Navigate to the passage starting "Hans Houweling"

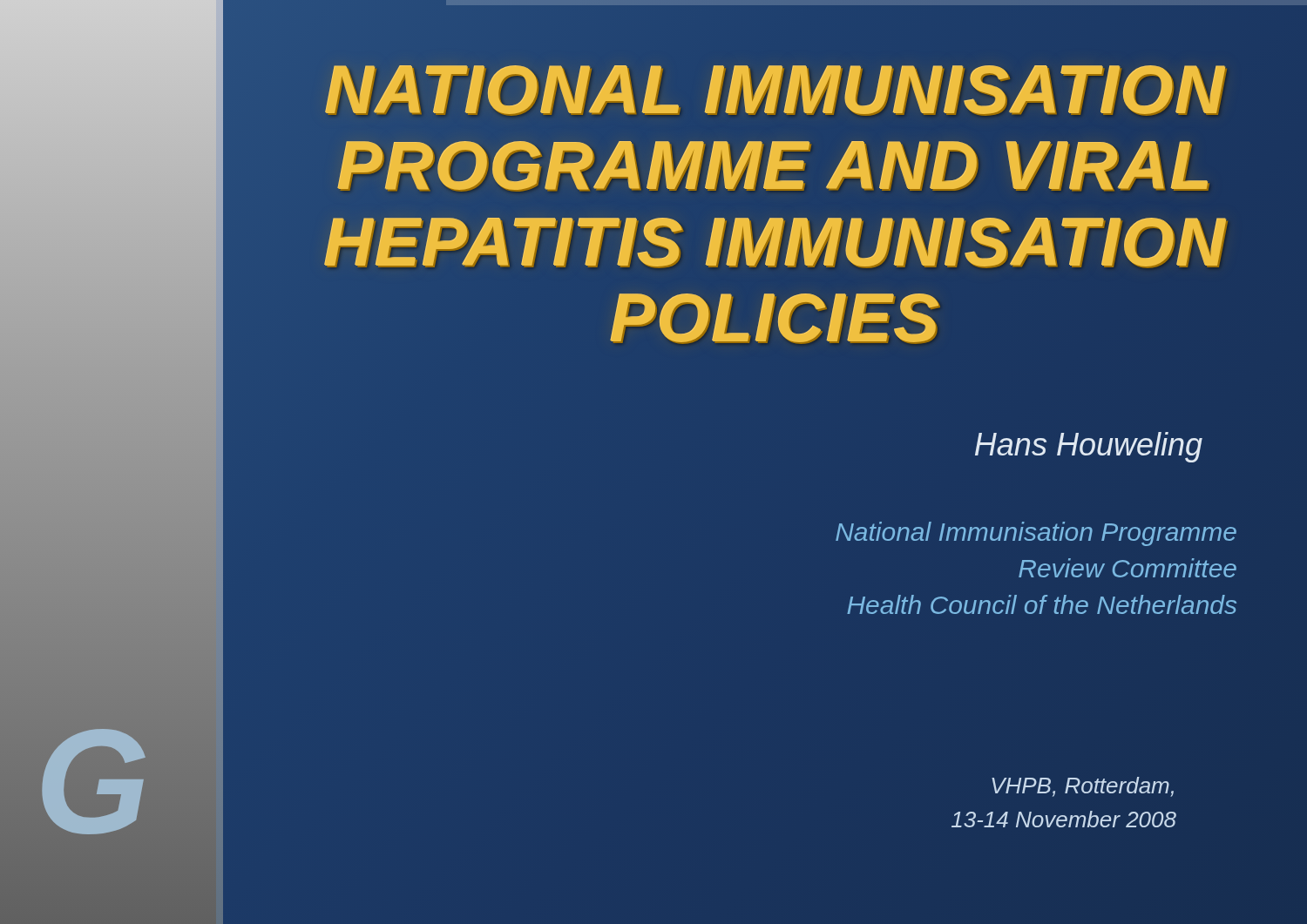1088,445
